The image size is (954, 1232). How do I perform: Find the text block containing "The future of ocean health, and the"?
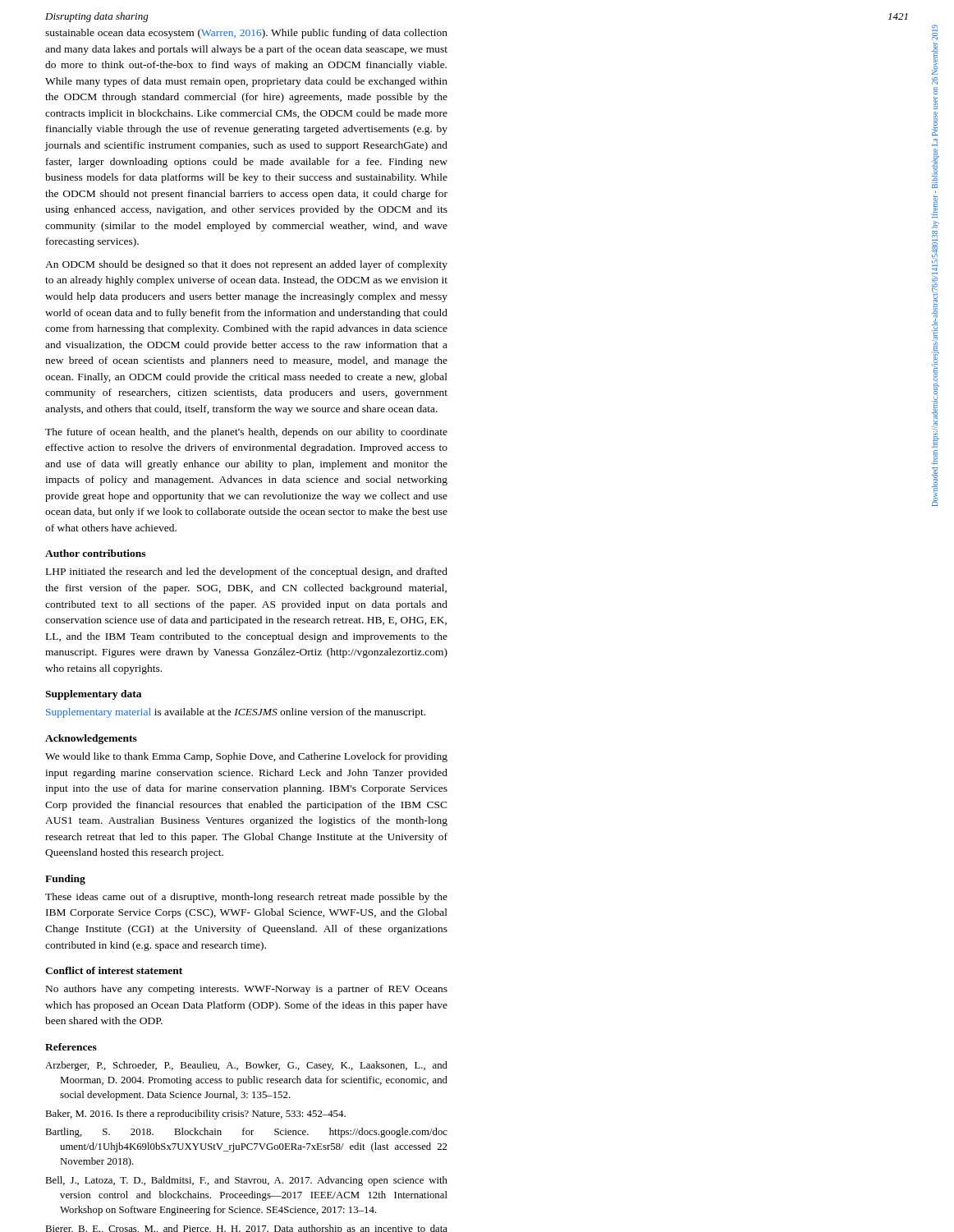click(246, 480)
